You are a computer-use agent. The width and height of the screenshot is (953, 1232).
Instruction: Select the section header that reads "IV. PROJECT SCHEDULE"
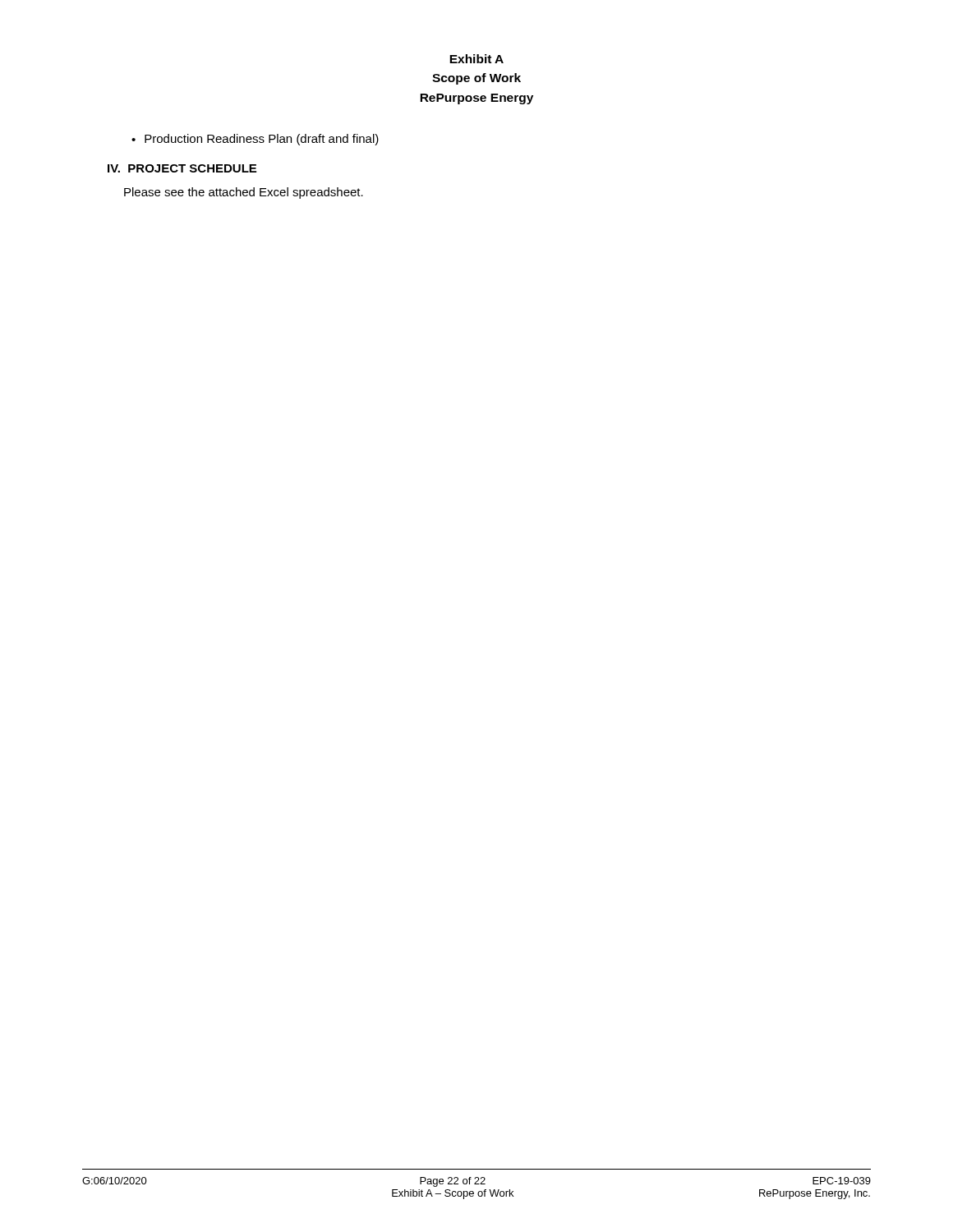click(x=182, y=168)
